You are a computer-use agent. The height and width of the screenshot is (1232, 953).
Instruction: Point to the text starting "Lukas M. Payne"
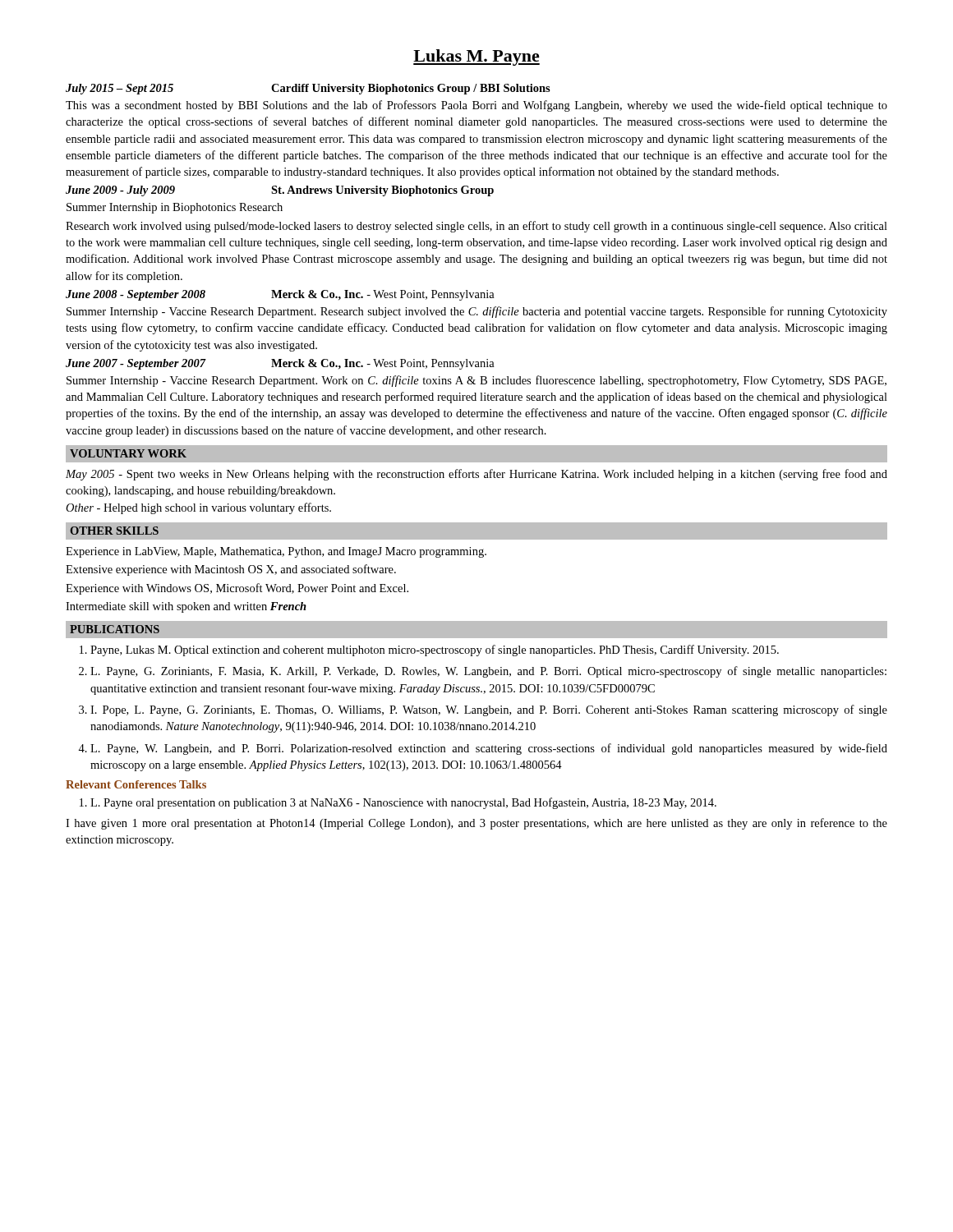[476, 56]
